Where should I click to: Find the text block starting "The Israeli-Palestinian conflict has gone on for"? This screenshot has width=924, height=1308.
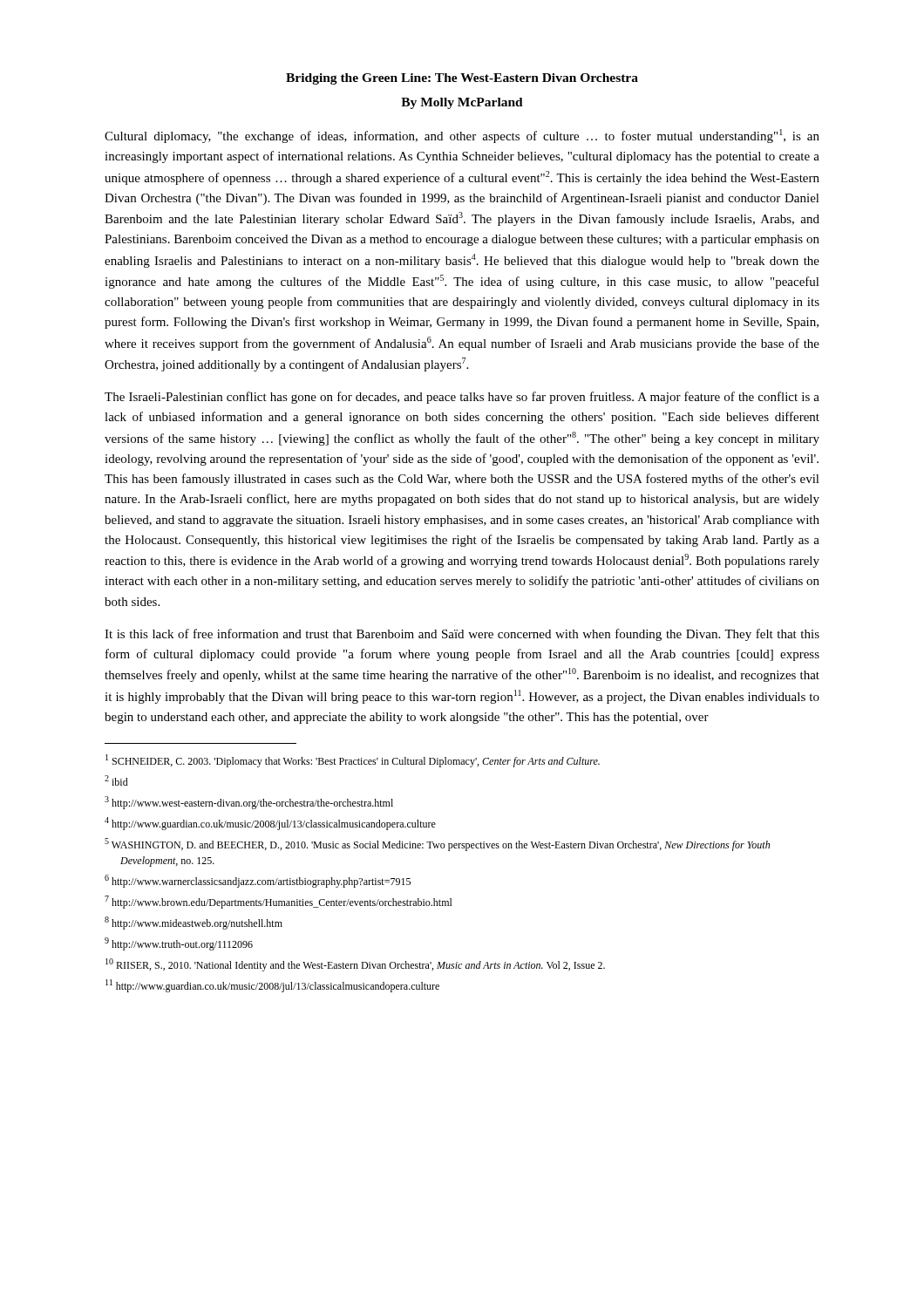[462, 499]
